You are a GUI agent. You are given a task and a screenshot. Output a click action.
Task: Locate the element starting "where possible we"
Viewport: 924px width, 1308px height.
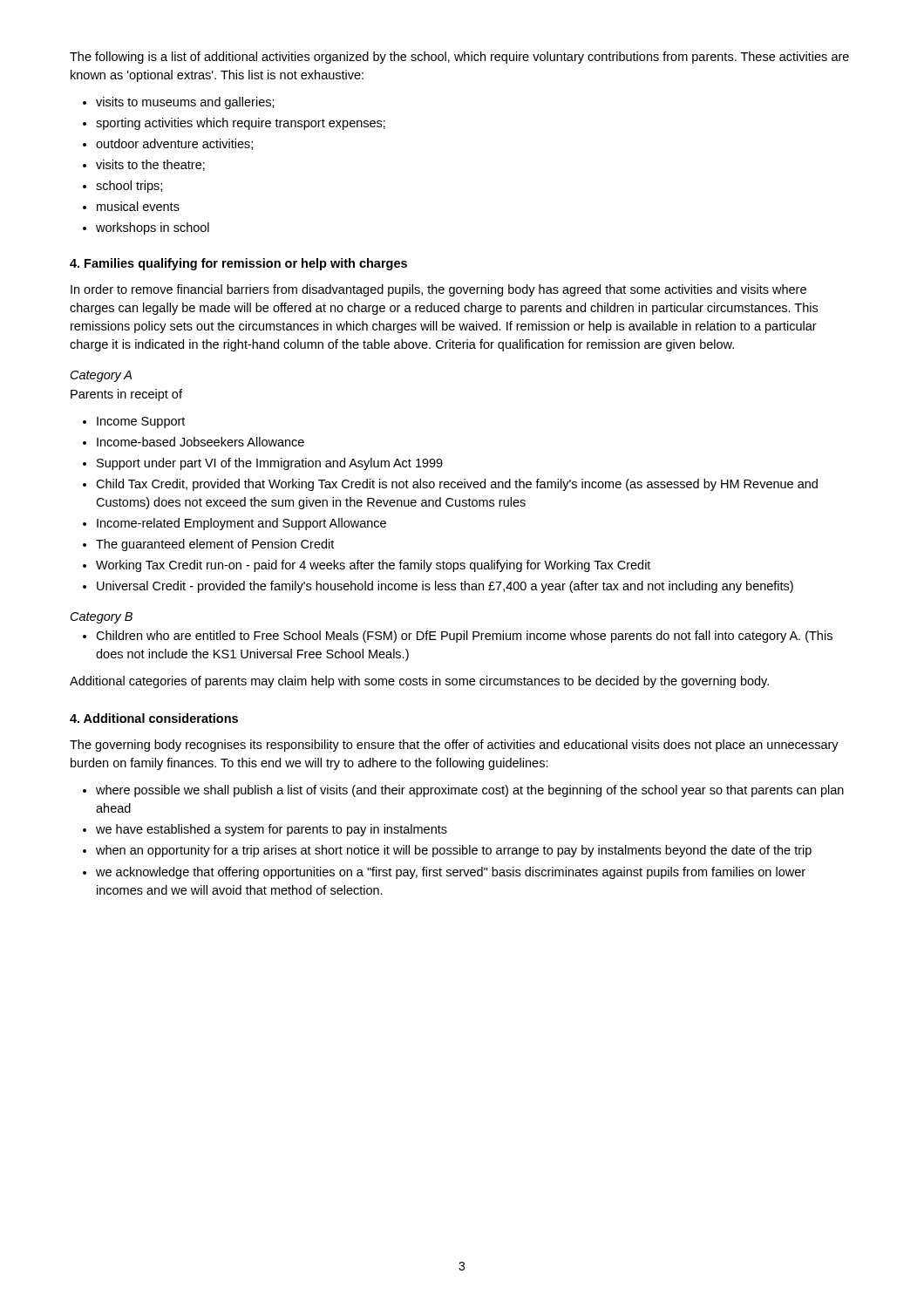click(x=470, y=800)
